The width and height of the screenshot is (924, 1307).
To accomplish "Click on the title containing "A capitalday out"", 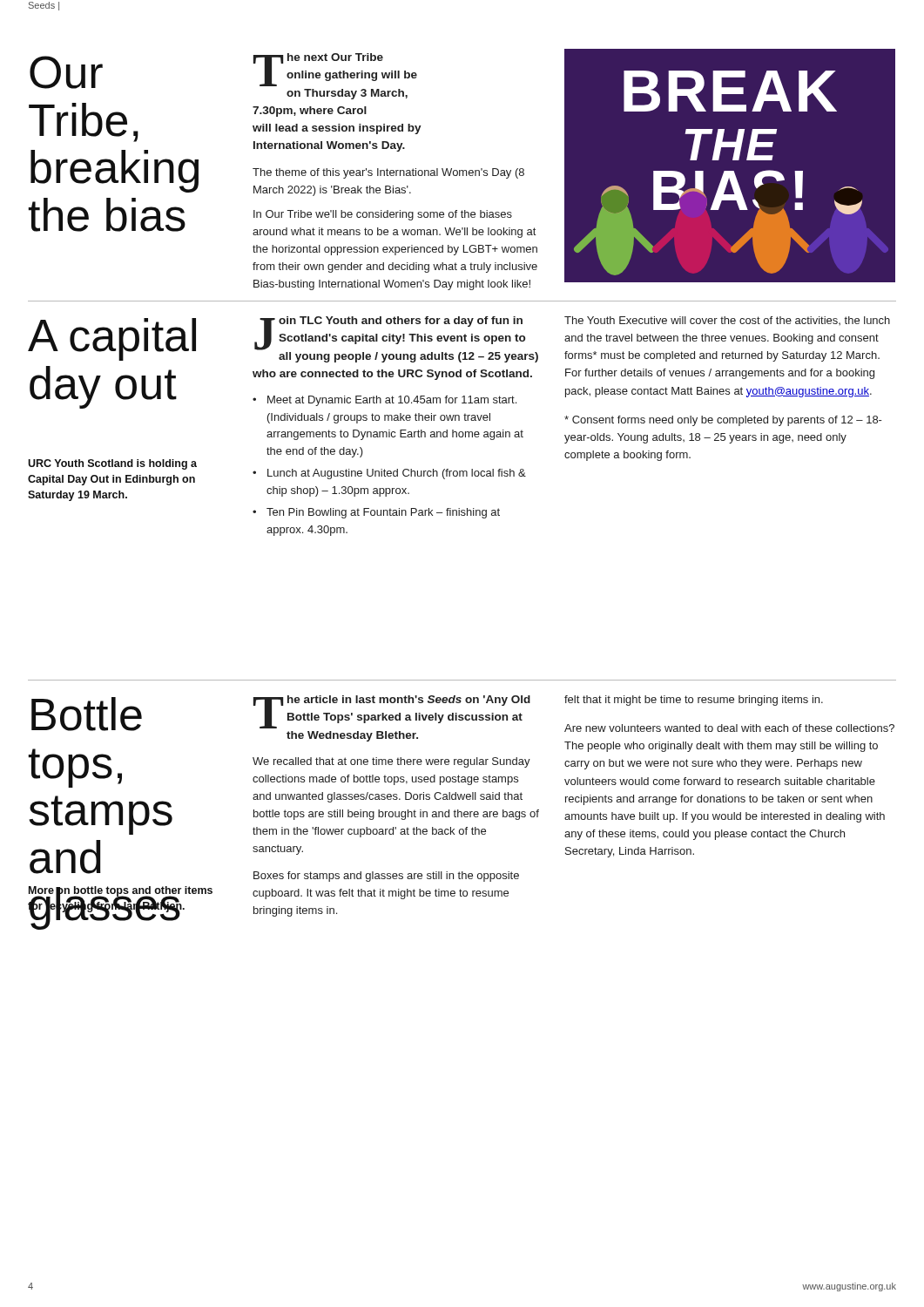I will pos(113,360).
